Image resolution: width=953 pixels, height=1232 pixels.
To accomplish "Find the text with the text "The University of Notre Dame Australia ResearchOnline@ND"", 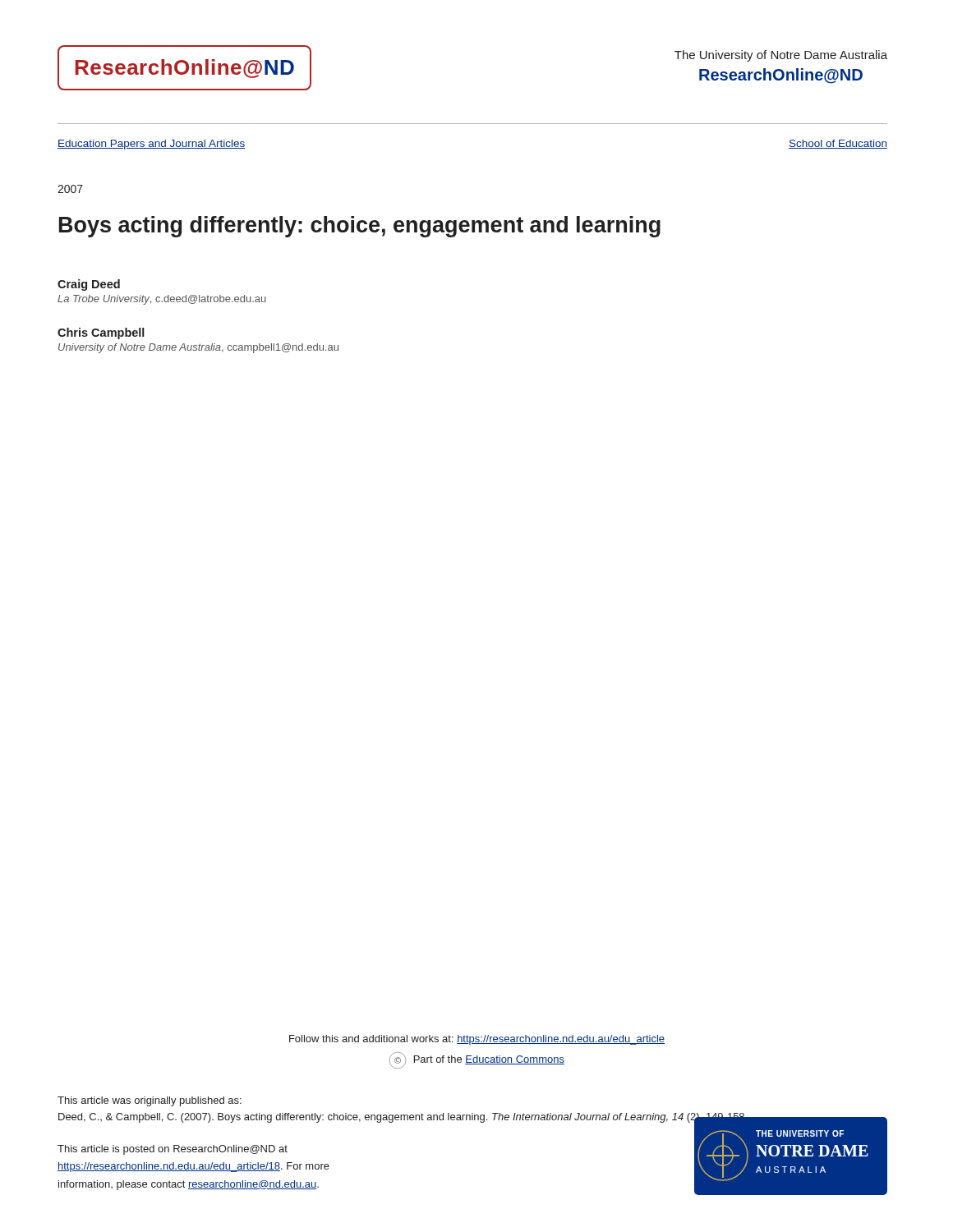I will (781, 66).
